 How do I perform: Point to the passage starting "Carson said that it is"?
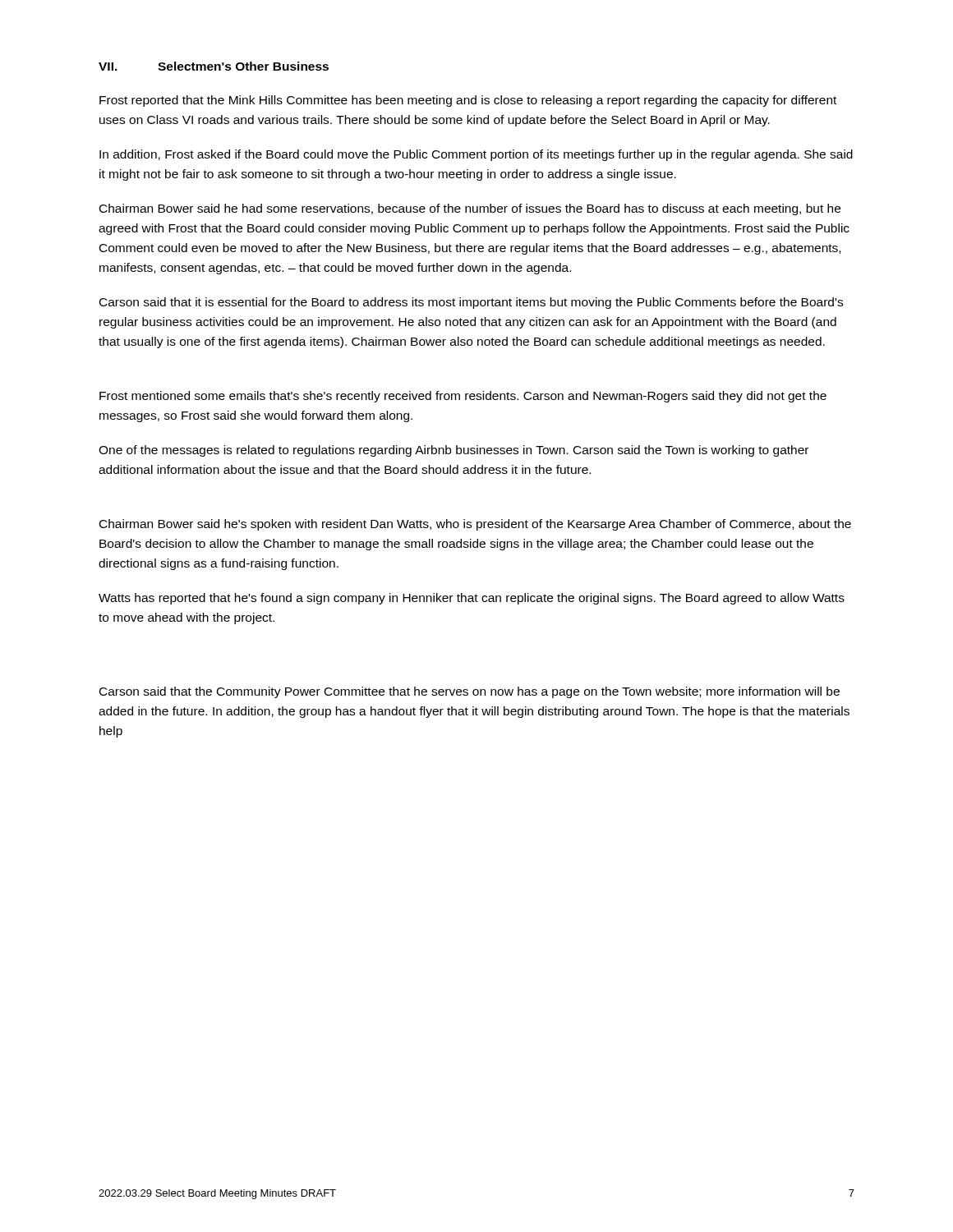[x=471, y=322]
